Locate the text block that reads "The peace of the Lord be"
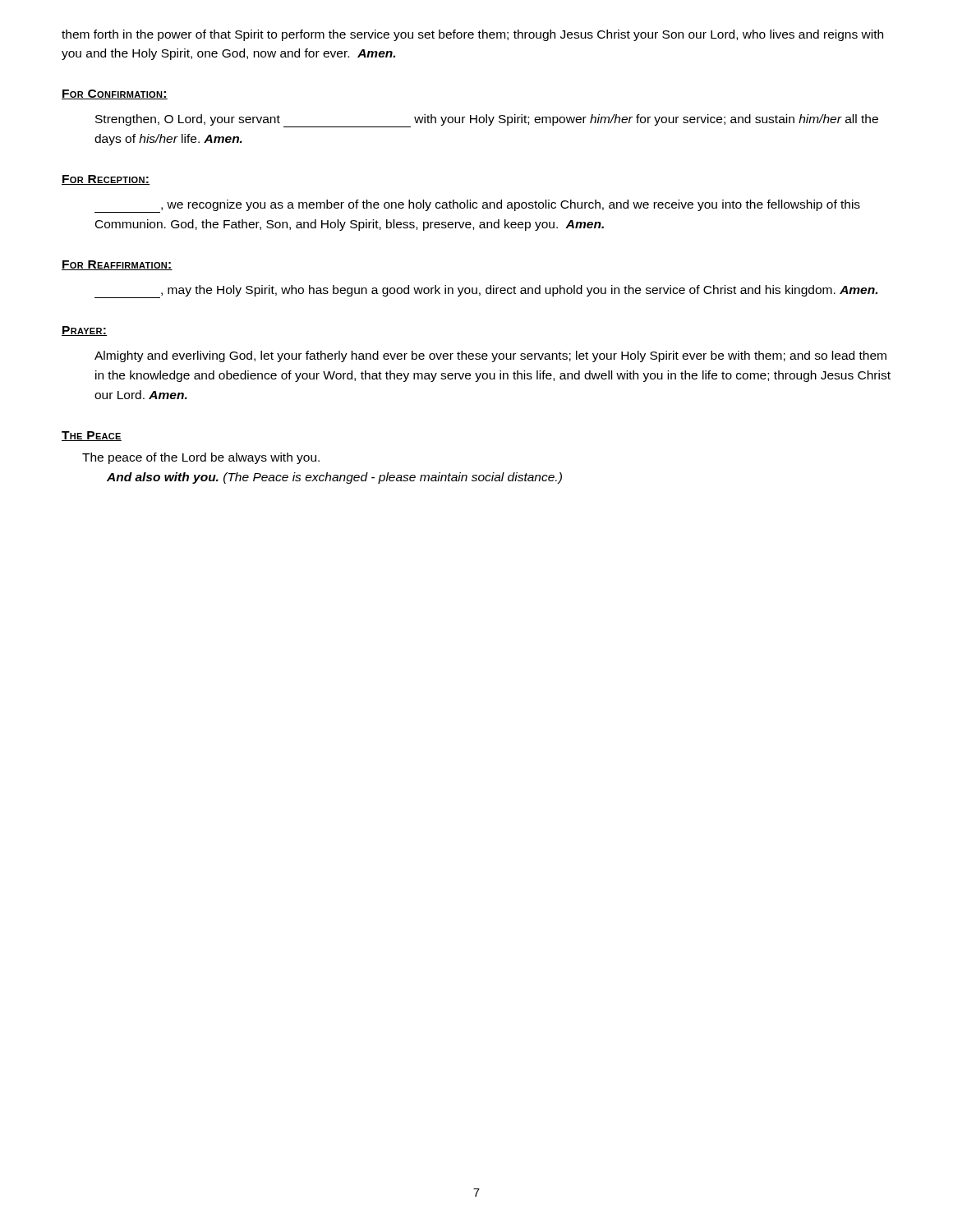The width and height of the screenshot is (953, 1232). pos(201,457)
